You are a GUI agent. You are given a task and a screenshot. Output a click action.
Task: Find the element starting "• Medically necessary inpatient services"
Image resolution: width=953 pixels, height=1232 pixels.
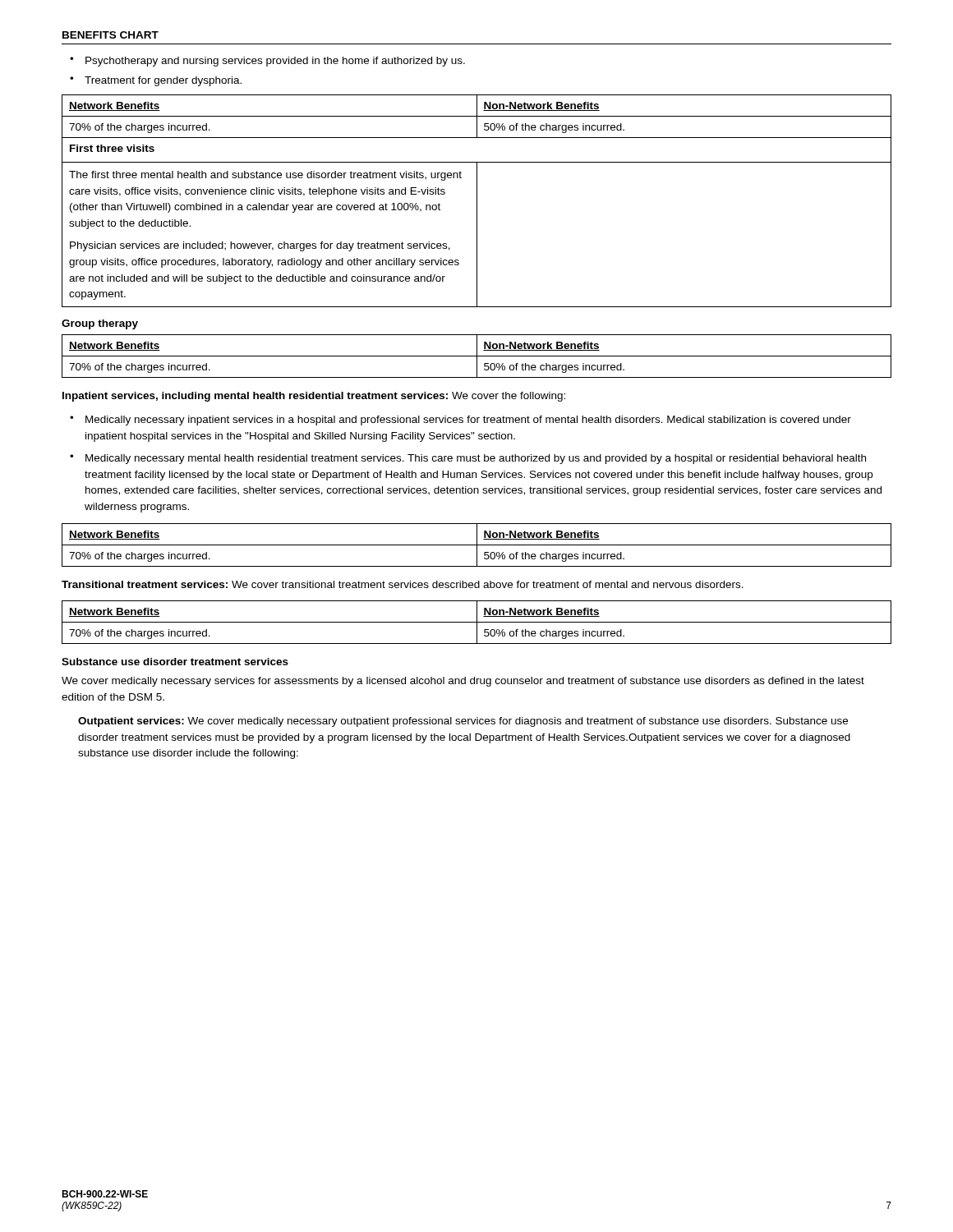[481, 428]
